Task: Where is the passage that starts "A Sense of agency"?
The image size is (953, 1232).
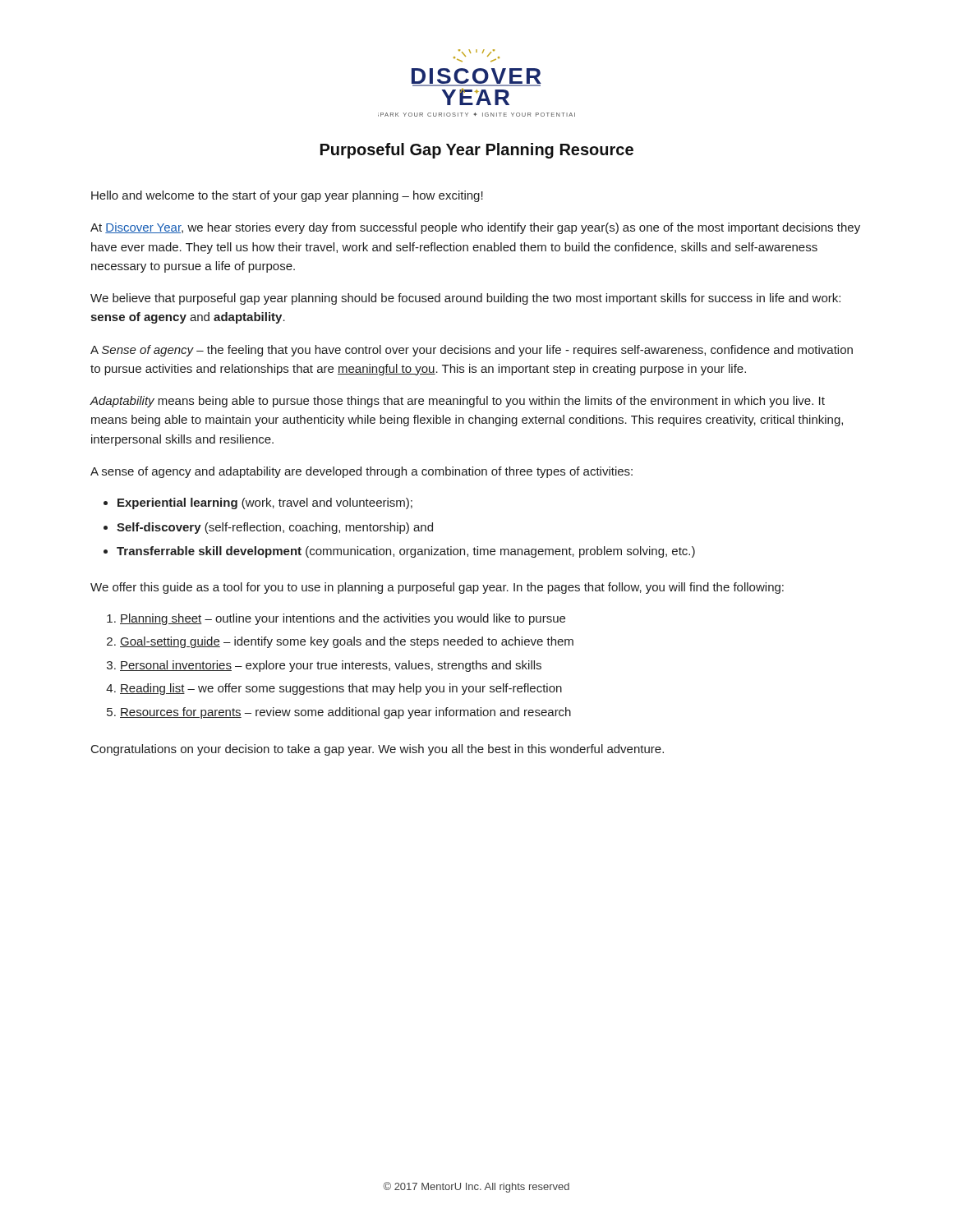Action: 472,359
